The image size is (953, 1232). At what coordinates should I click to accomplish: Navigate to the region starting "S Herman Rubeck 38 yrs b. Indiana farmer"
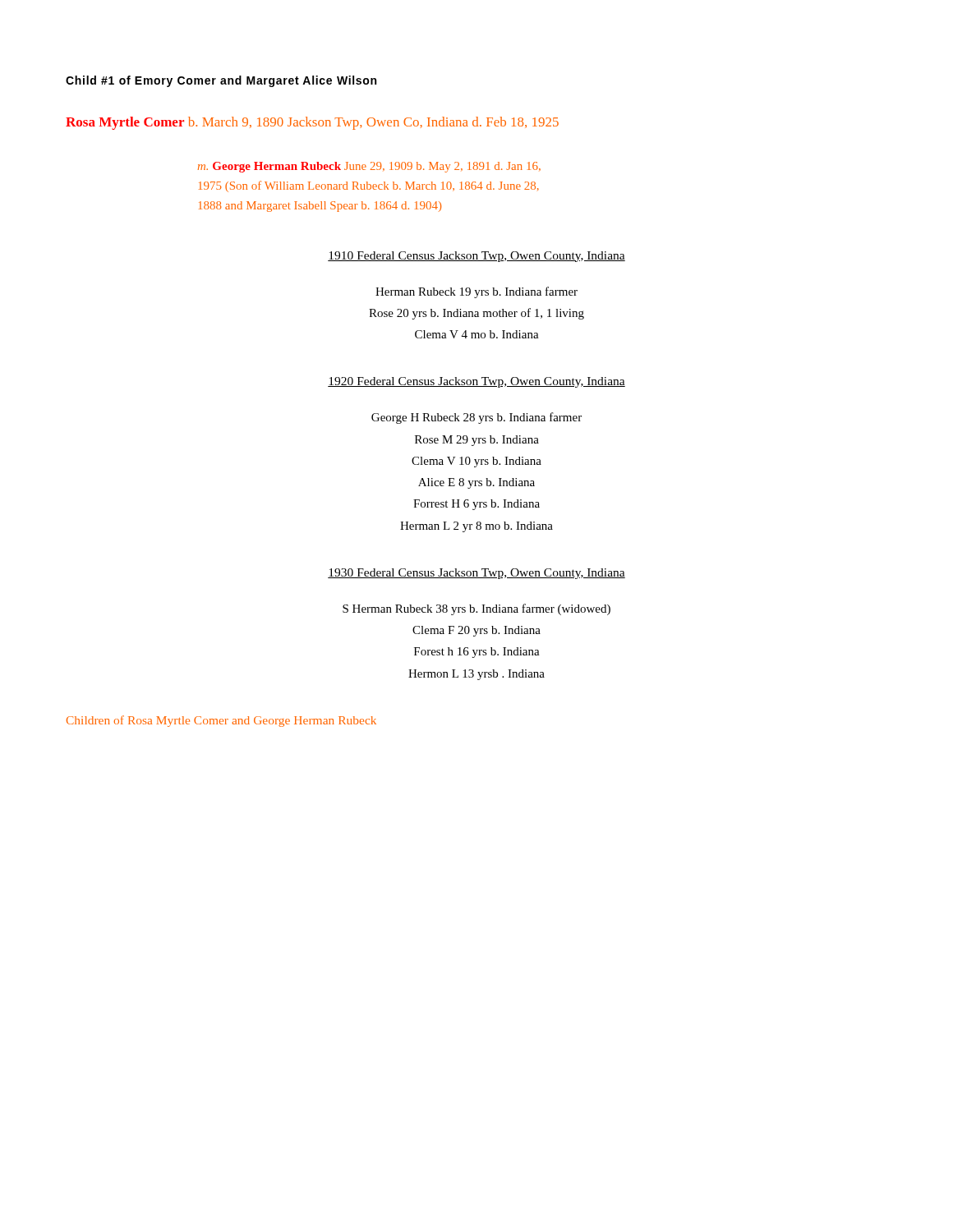tap(476, 641)
